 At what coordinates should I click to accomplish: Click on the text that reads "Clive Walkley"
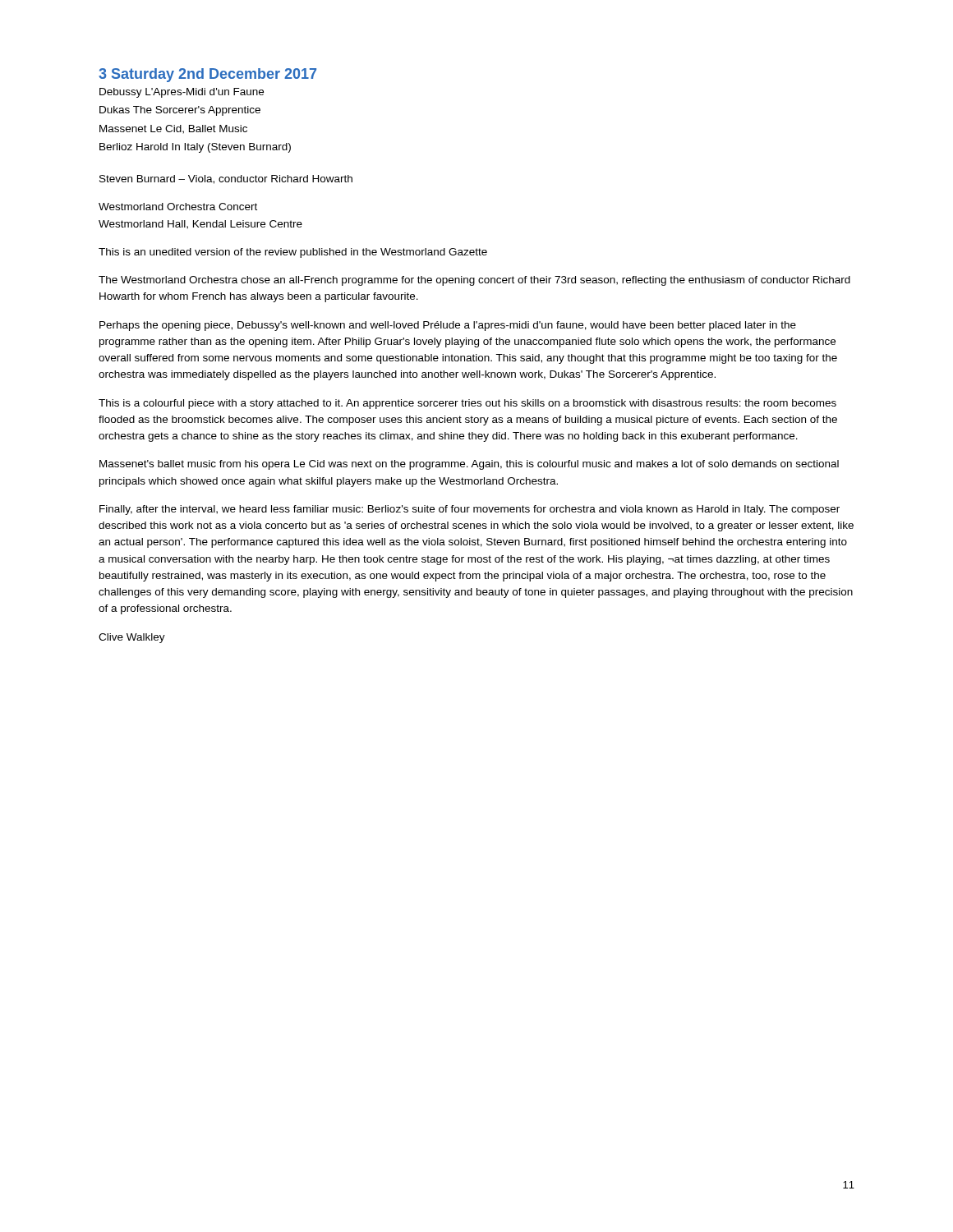pyautogui.click(x=132, y=637)
